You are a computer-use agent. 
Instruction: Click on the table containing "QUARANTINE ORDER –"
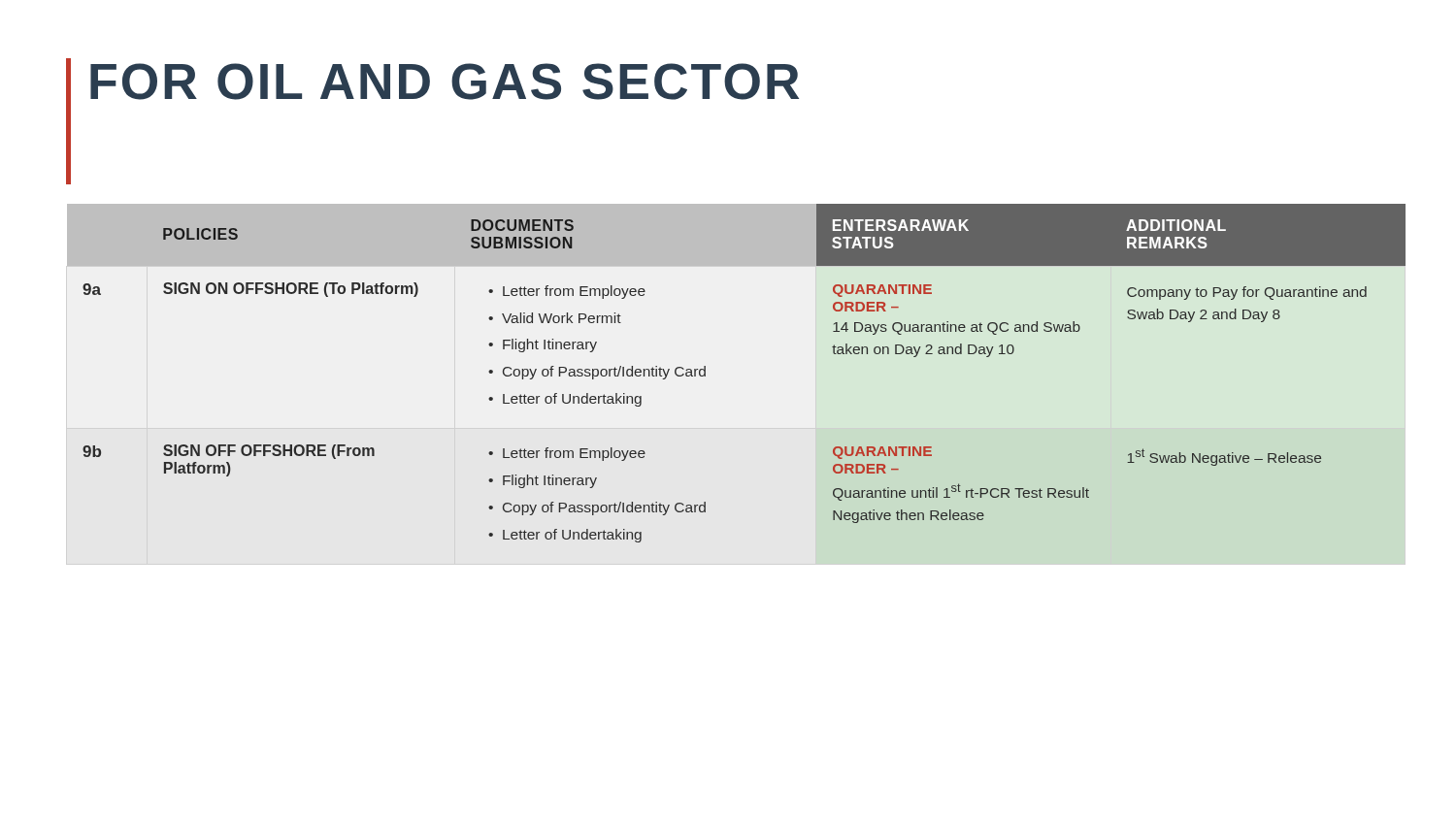(736, 384)
